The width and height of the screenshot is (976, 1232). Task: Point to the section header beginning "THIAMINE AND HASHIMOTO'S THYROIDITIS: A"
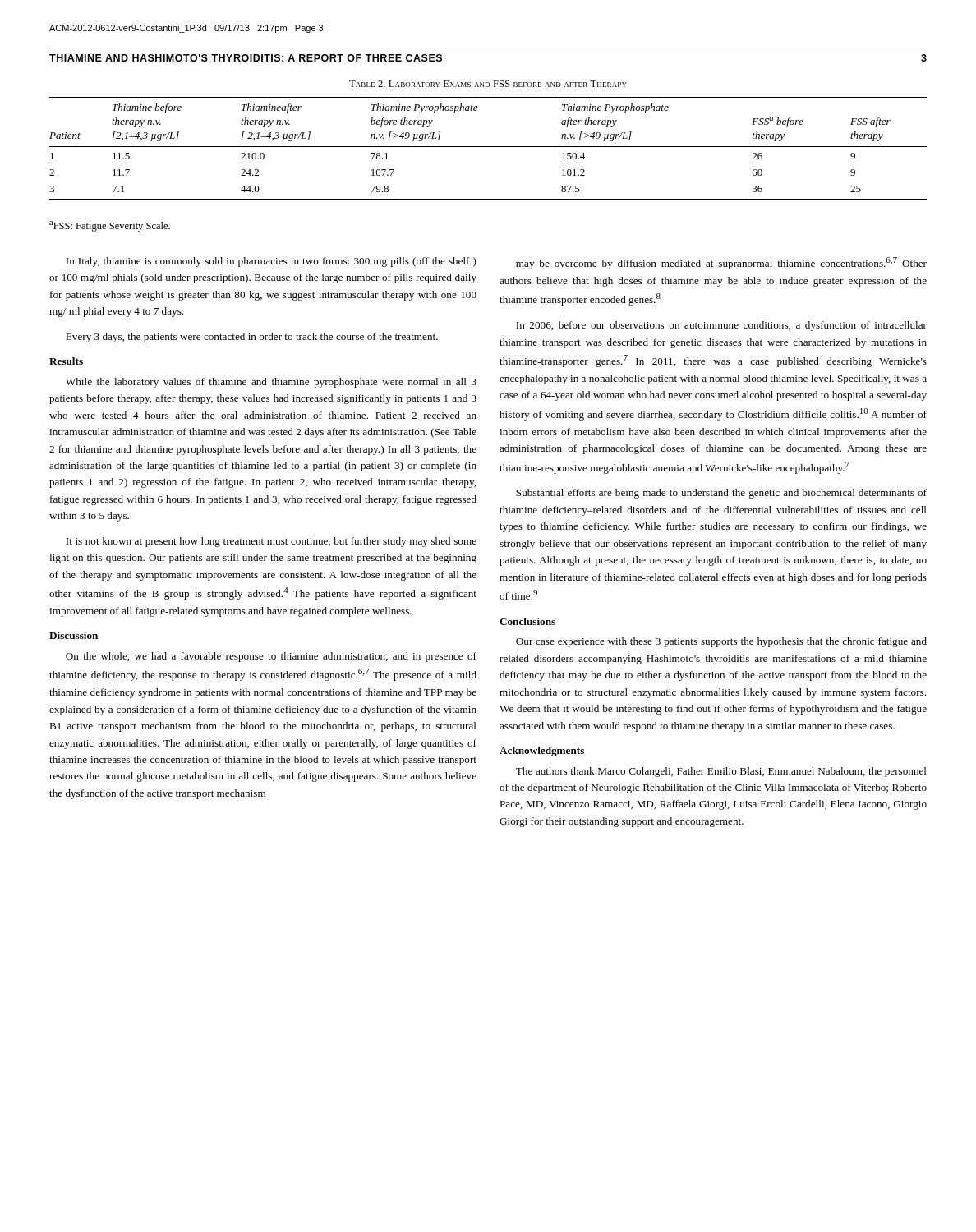[x=488, y=58]
